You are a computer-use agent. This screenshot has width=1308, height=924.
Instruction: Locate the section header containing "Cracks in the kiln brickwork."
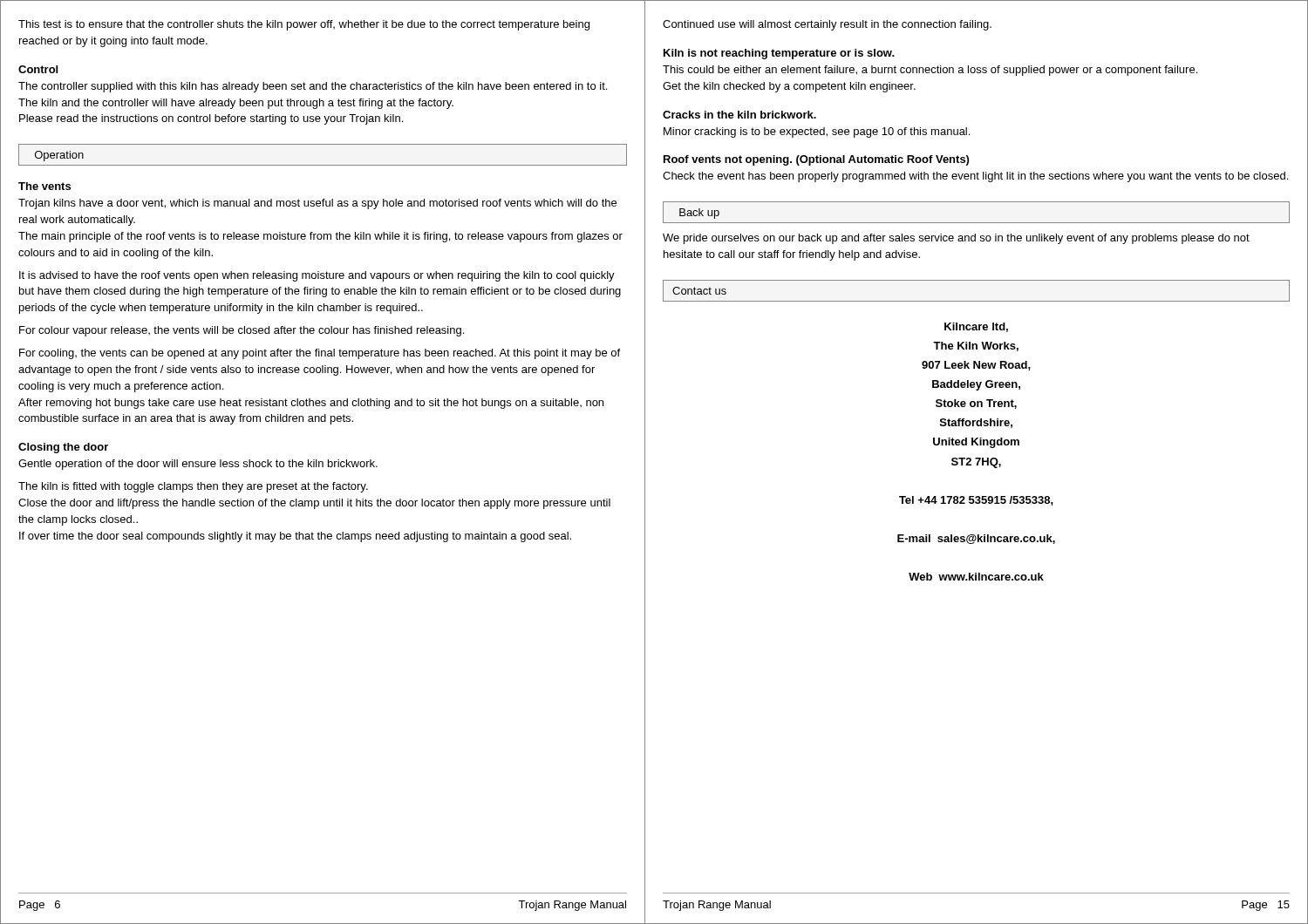pos(740,114)
